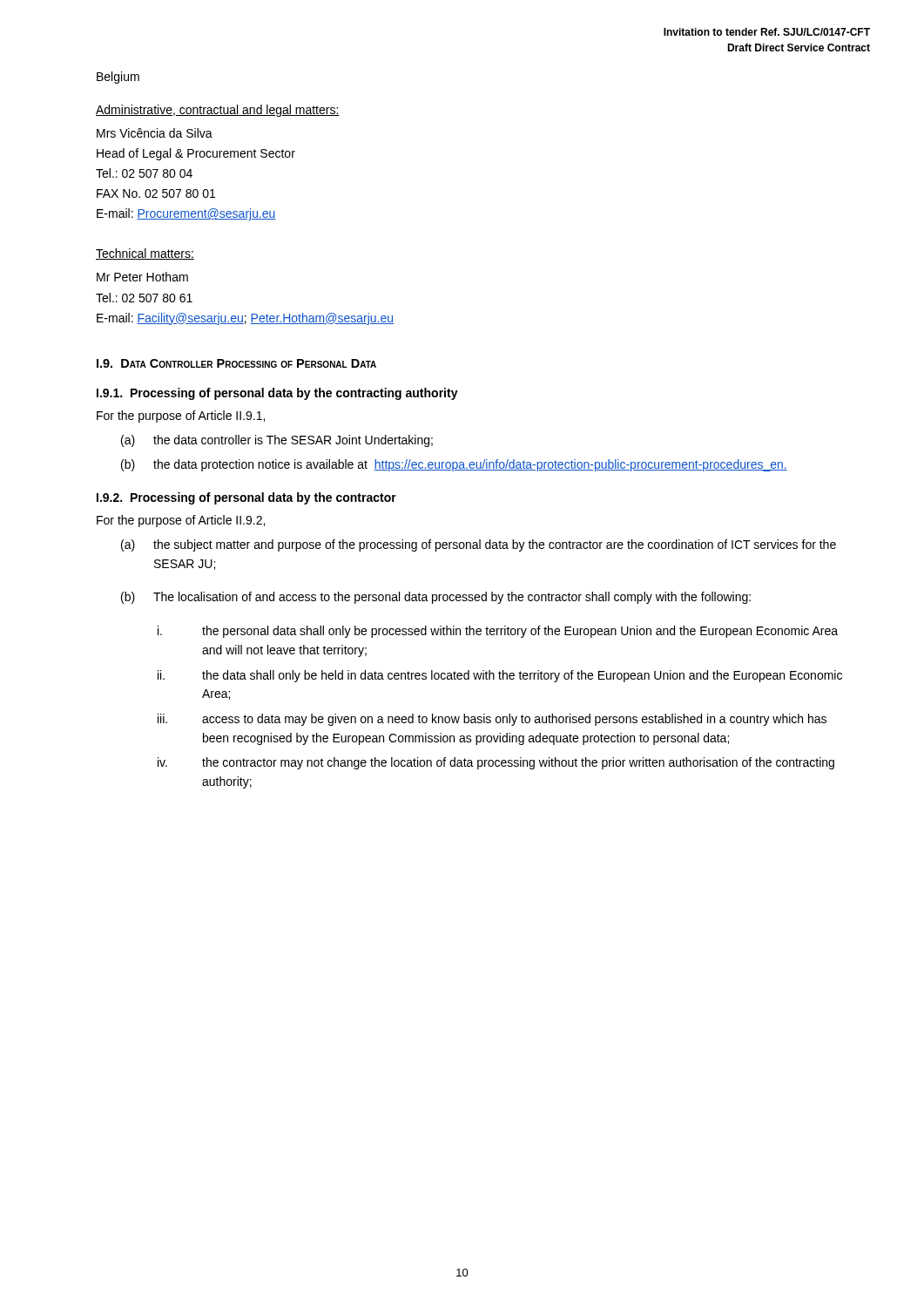This screenshot has height=1307, width=924.
Task: Point to the text starting "Technical matters:"
Action: click(145, 254)
